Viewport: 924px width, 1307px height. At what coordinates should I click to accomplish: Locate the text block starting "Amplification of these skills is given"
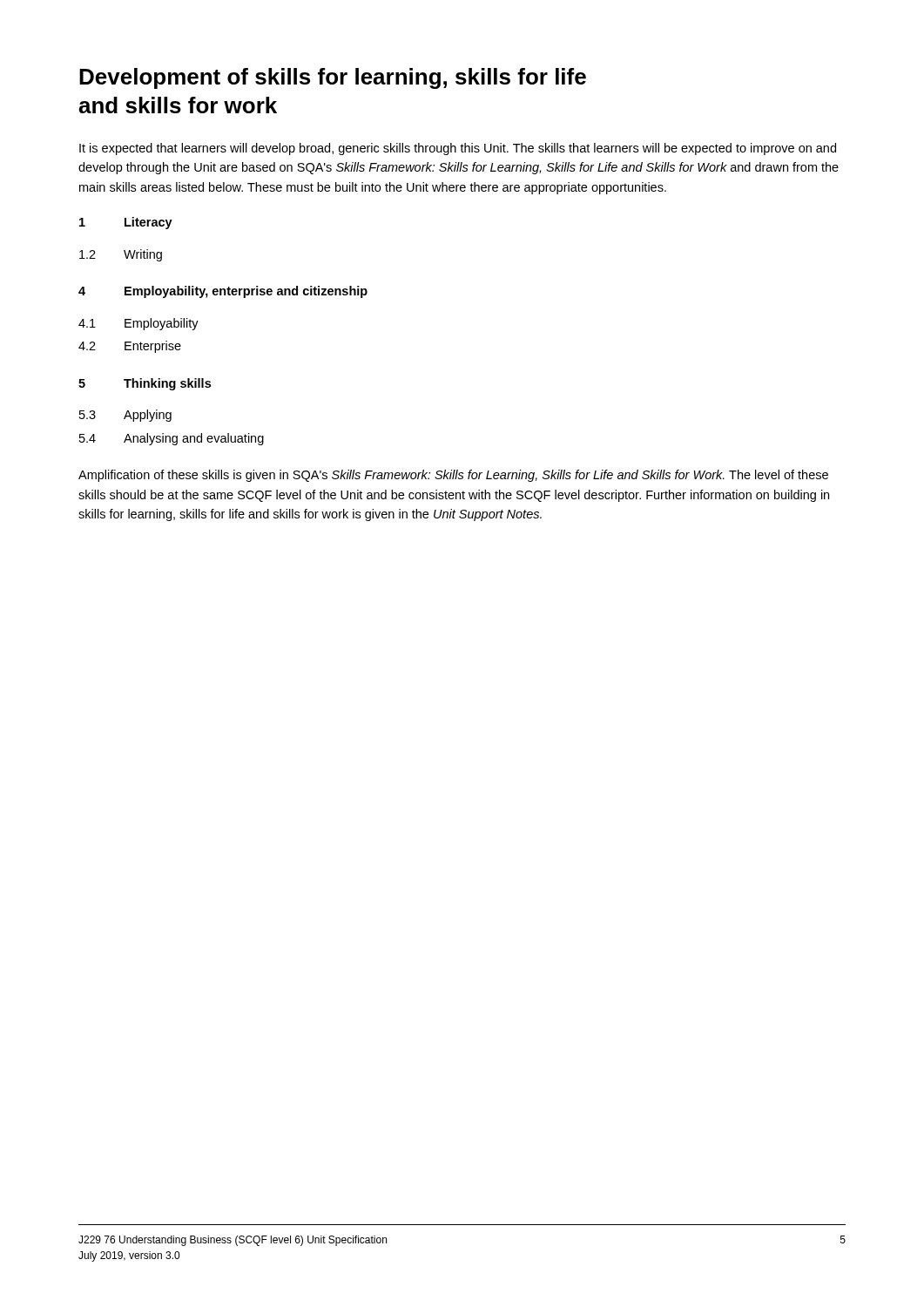point(454,495)
